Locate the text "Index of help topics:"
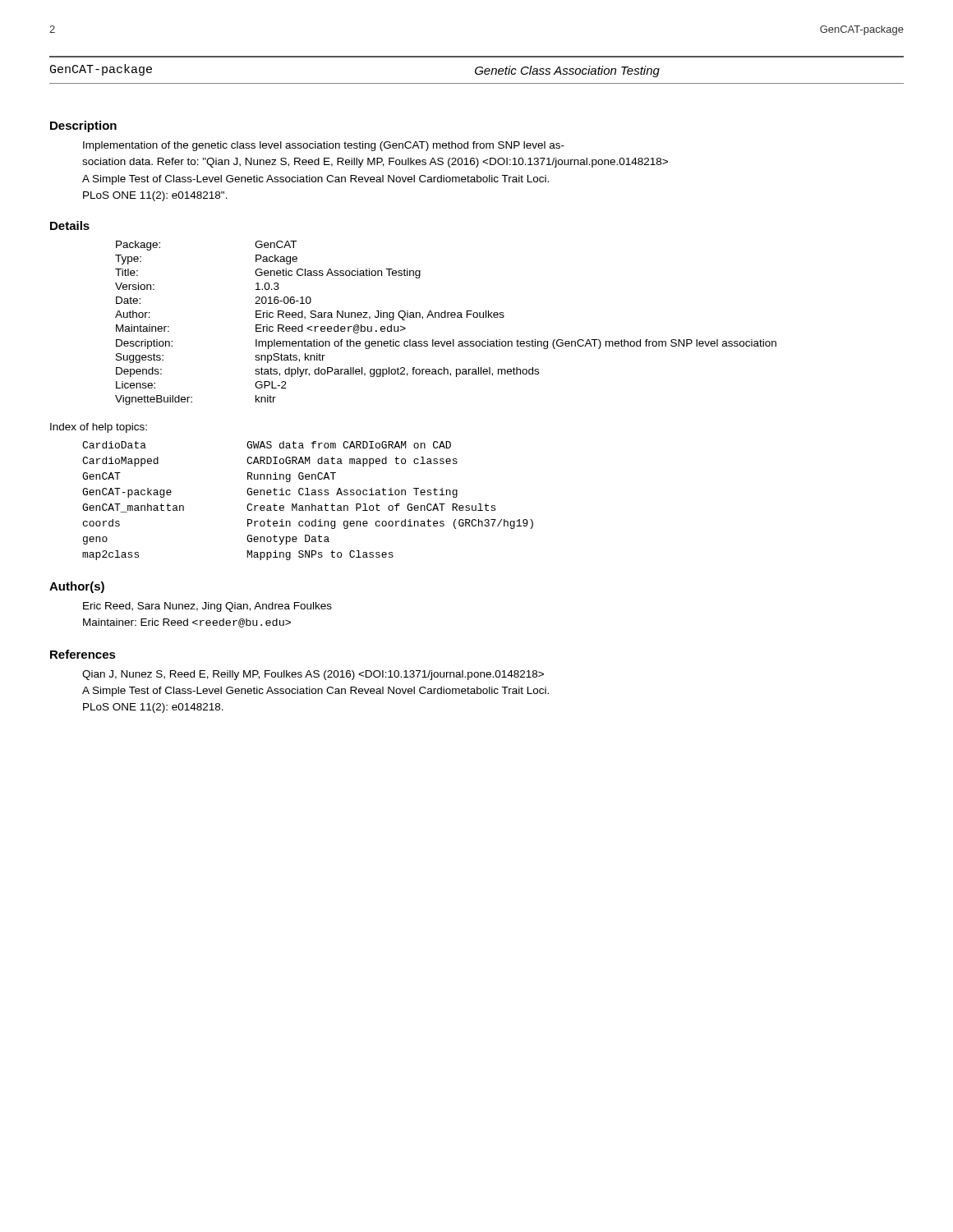The height and width of the screenshot is (1232, 953). 99,427
